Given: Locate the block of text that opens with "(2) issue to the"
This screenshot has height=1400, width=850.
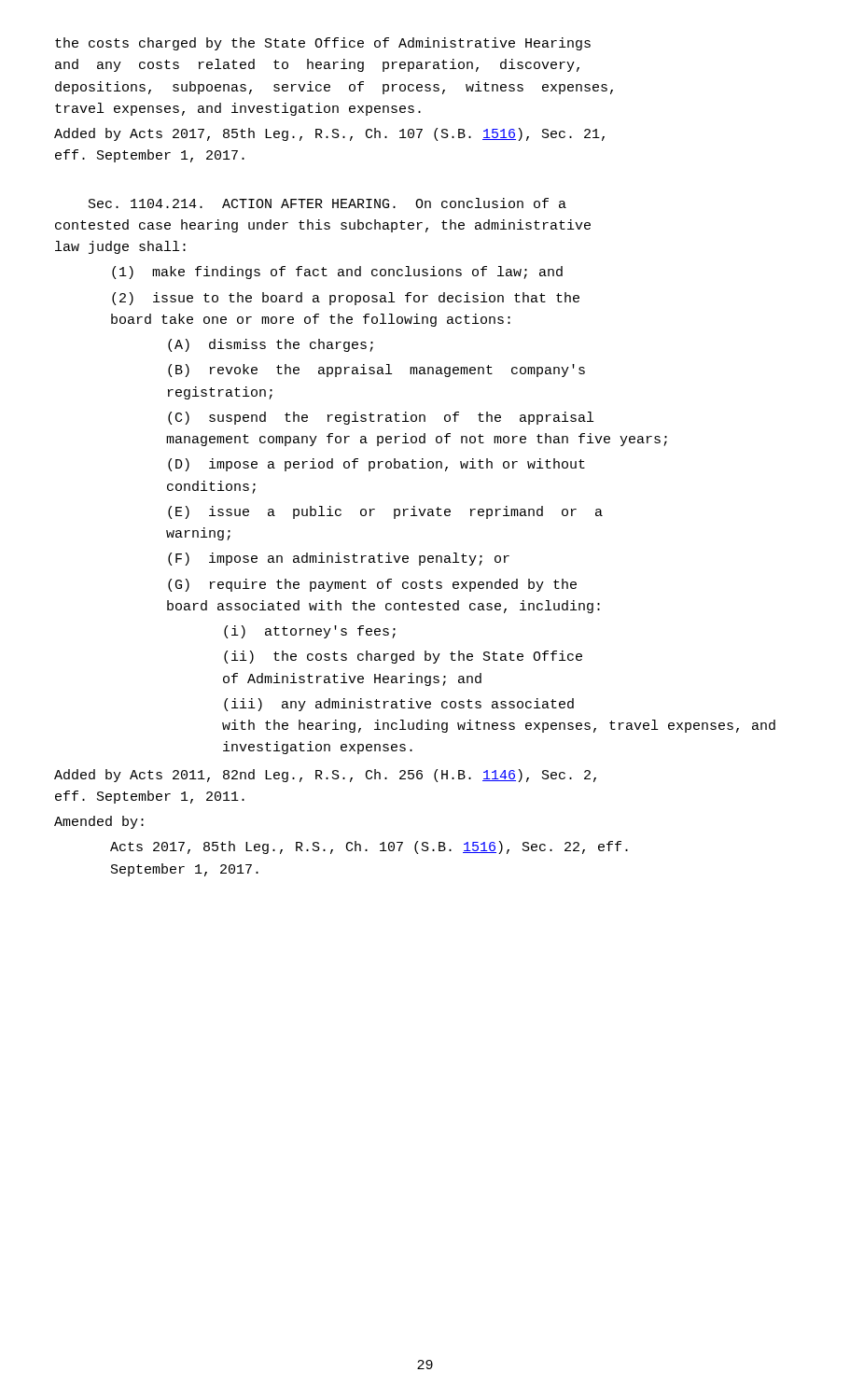Looking at the screenshot, I should [x=453, y=310].
